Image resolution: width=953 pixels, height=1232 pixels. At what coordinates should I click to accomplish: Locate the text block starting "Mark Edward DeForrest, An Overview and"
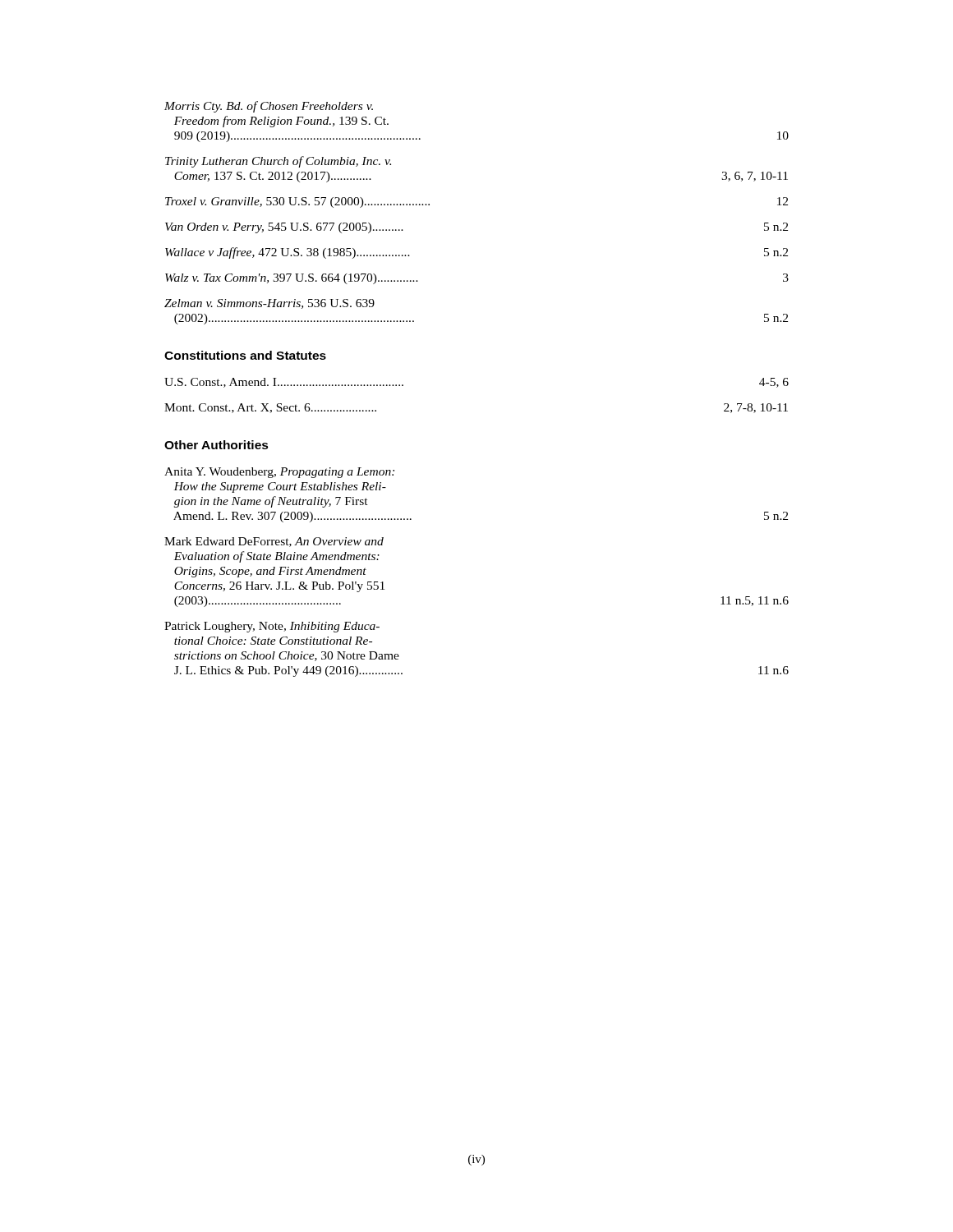click(x=274, y=542)
